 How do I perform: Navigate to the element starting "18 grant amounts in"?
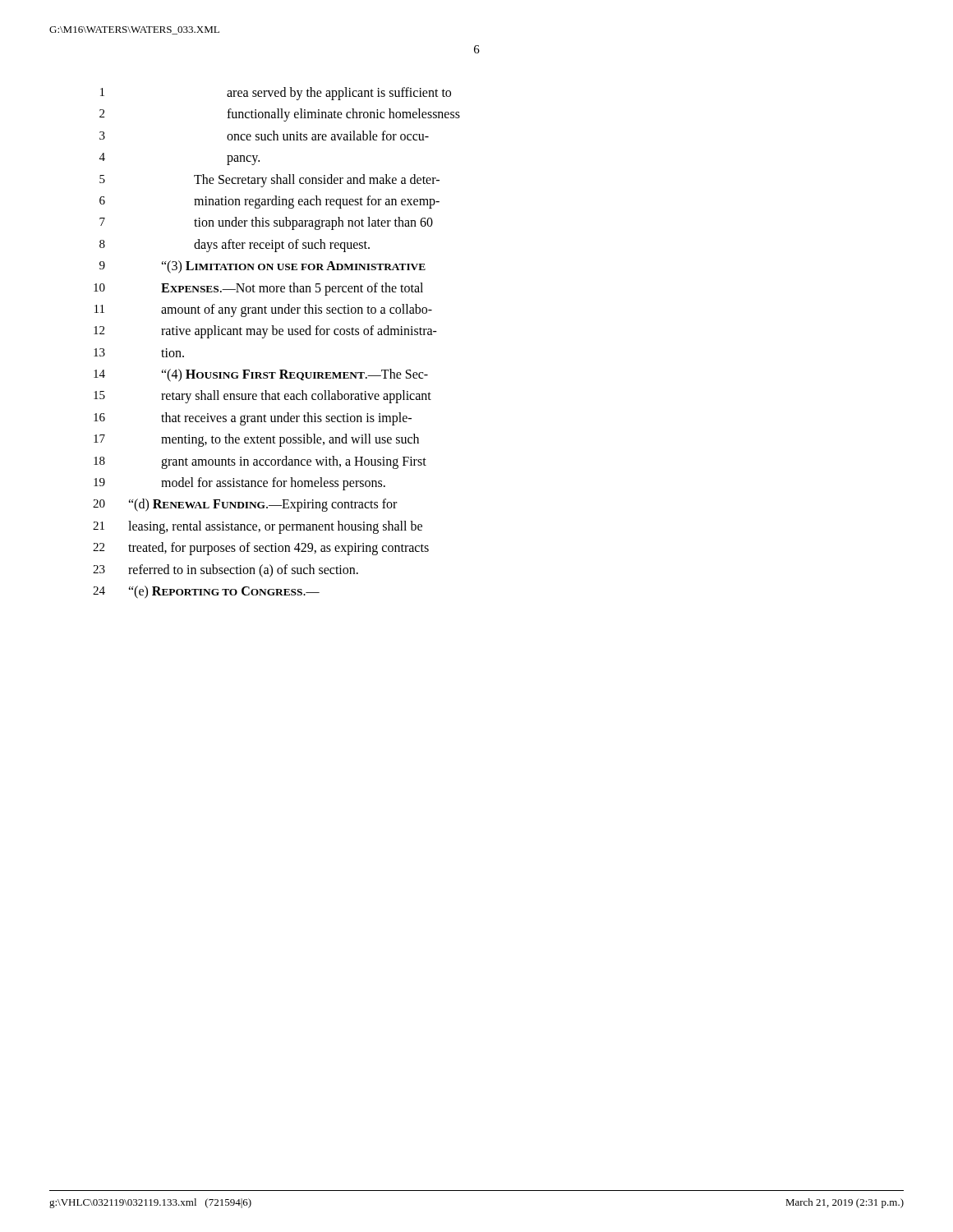pyautogui.click(x=260, y=462)
